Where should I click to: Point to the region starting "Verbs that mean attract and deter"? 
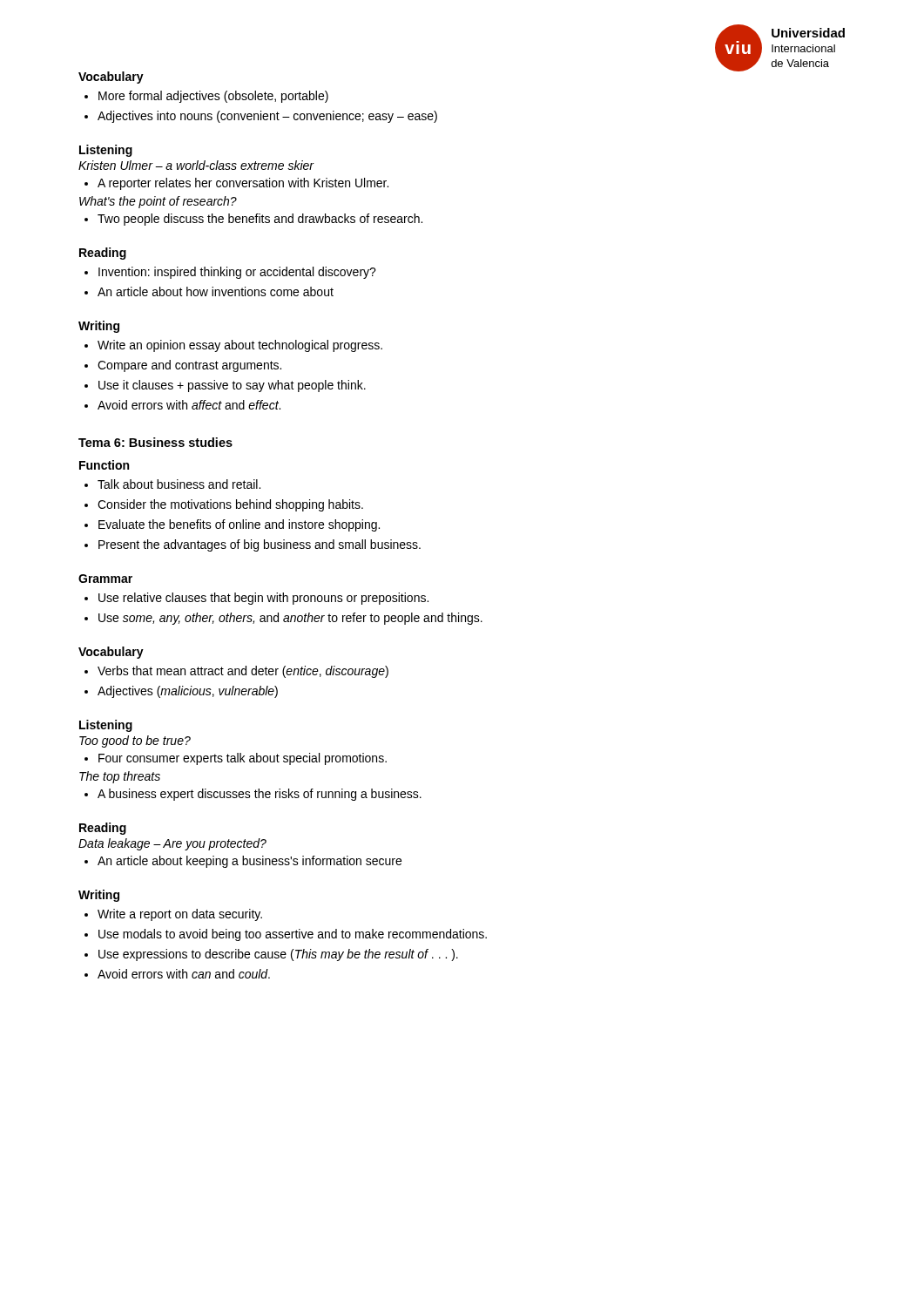coord(236,672)
